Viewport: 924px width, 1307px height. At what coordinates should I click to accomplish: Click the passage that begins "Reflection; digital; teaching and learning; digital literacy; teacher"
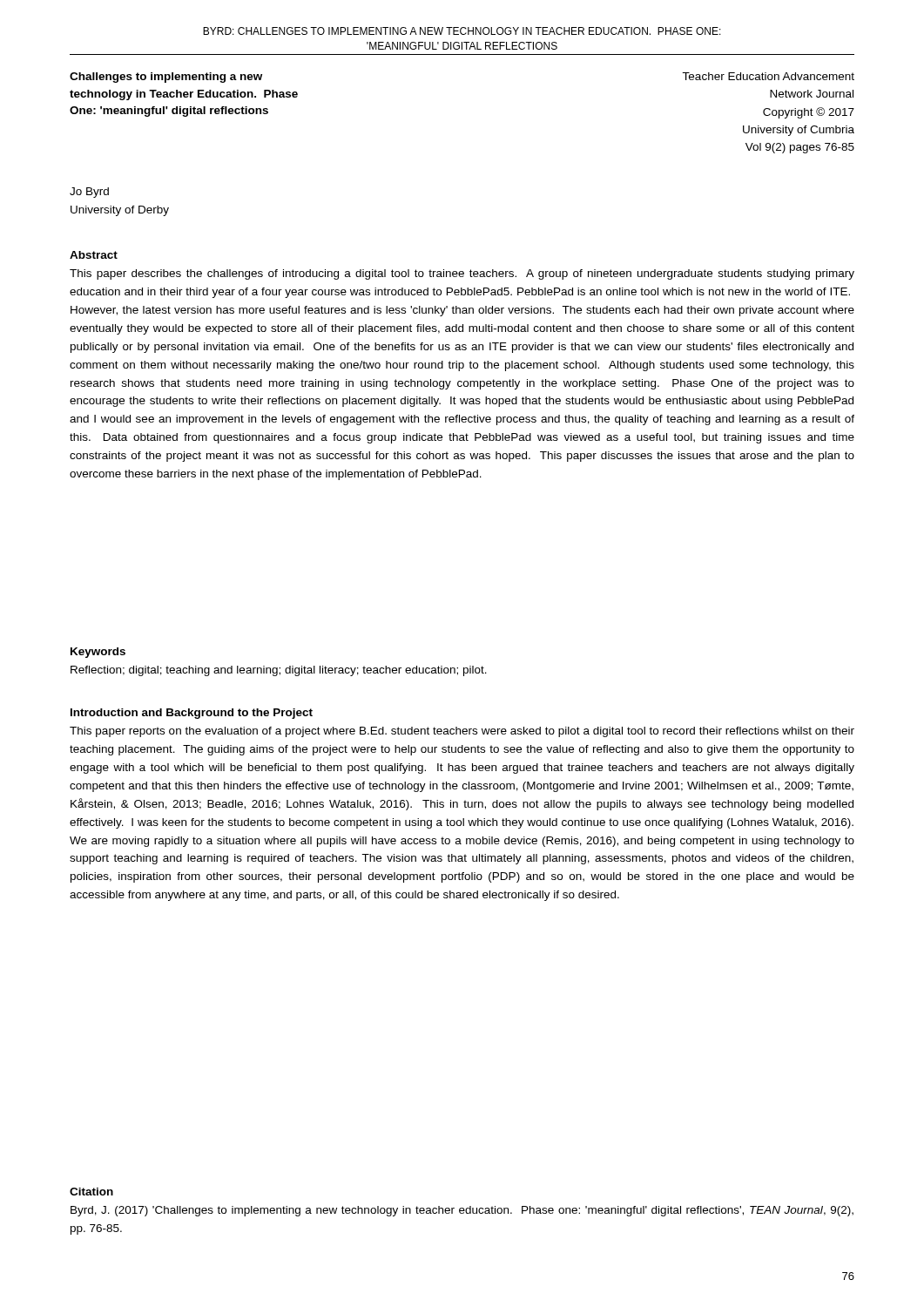point(278,670)
